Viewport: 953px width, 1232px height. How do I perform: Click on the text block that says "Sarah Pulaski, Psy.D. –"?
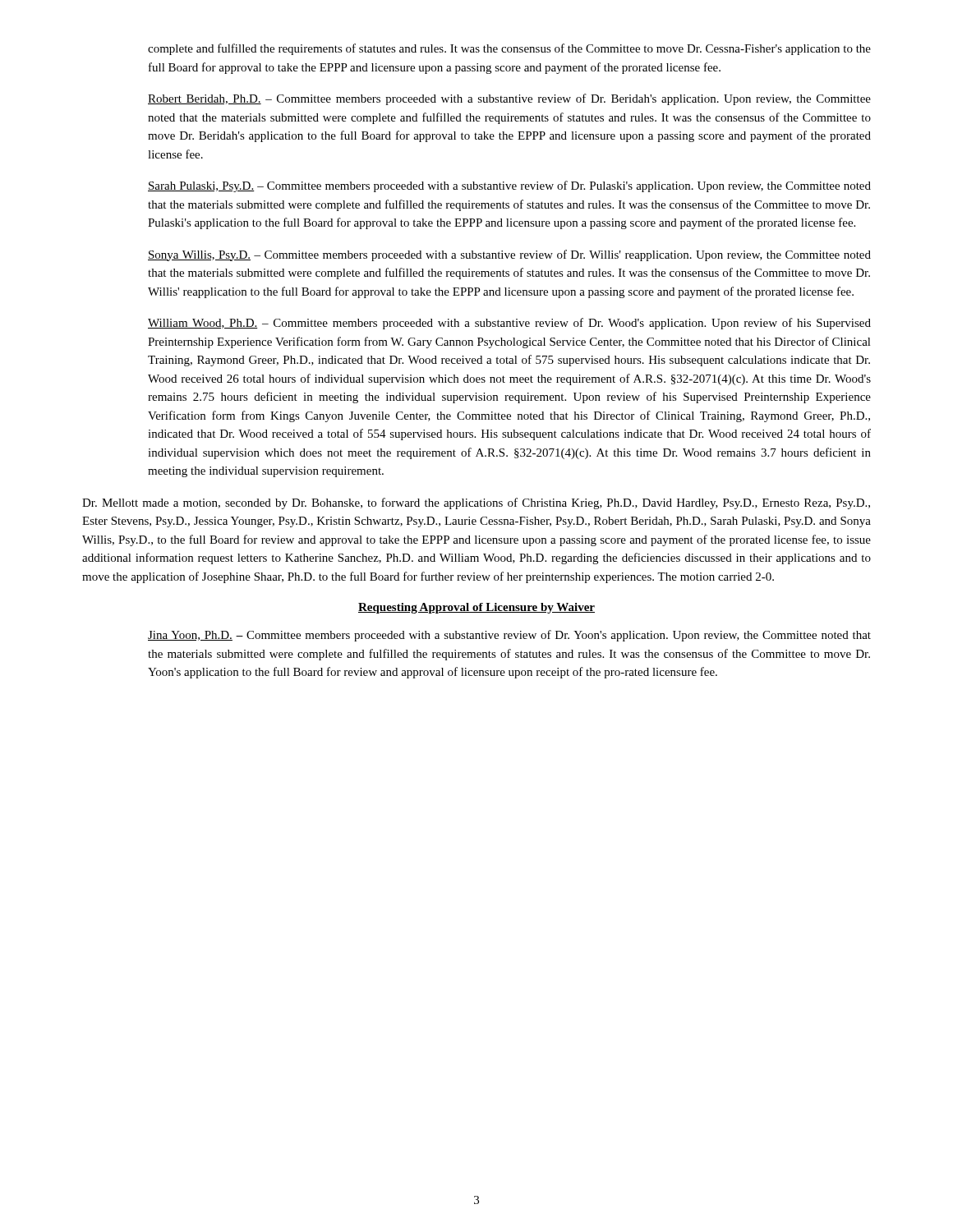[x=509, y=204]
